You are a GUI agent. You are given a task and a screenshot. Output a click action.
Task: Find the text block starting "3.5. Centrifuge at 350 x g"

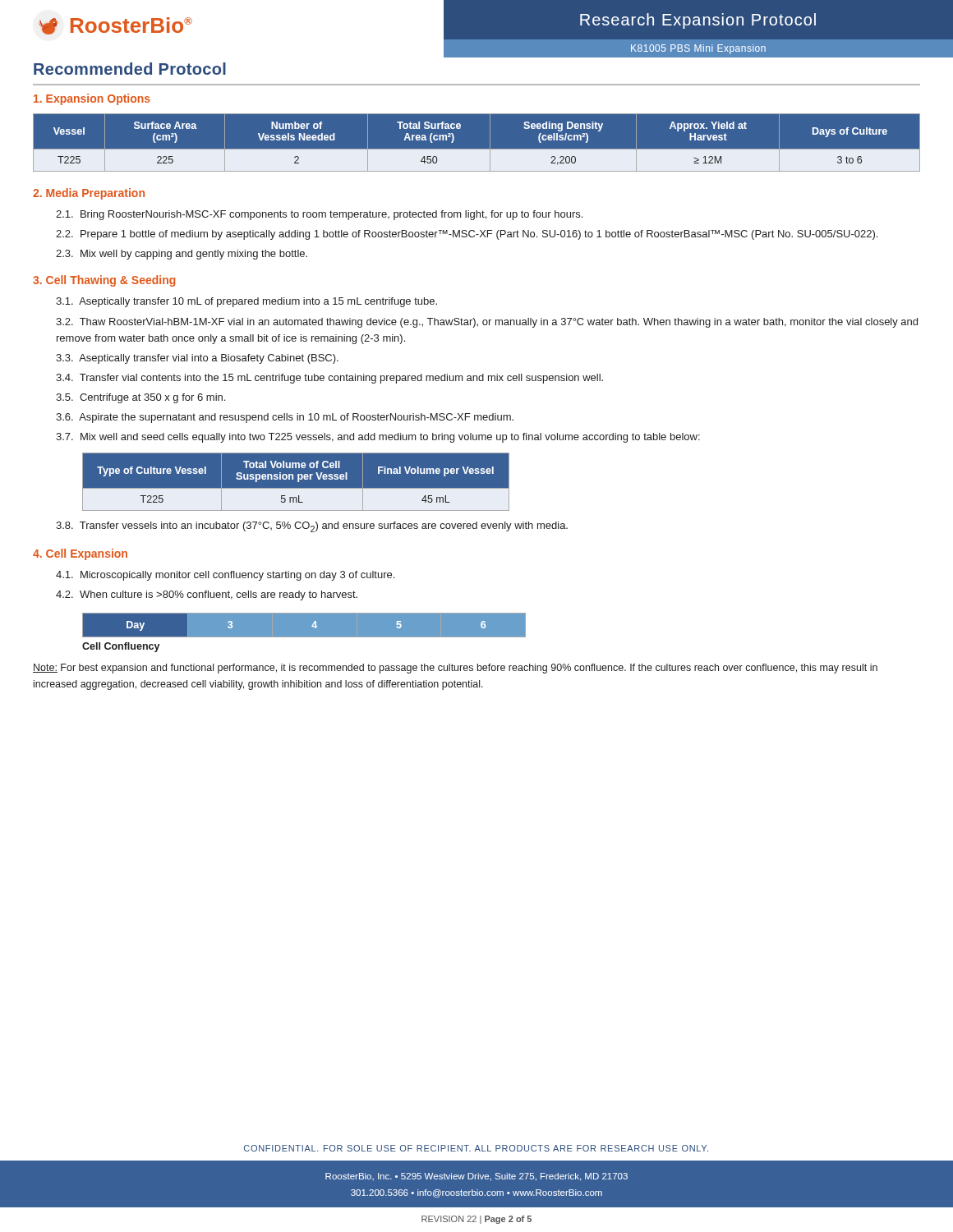pos(141,397)
